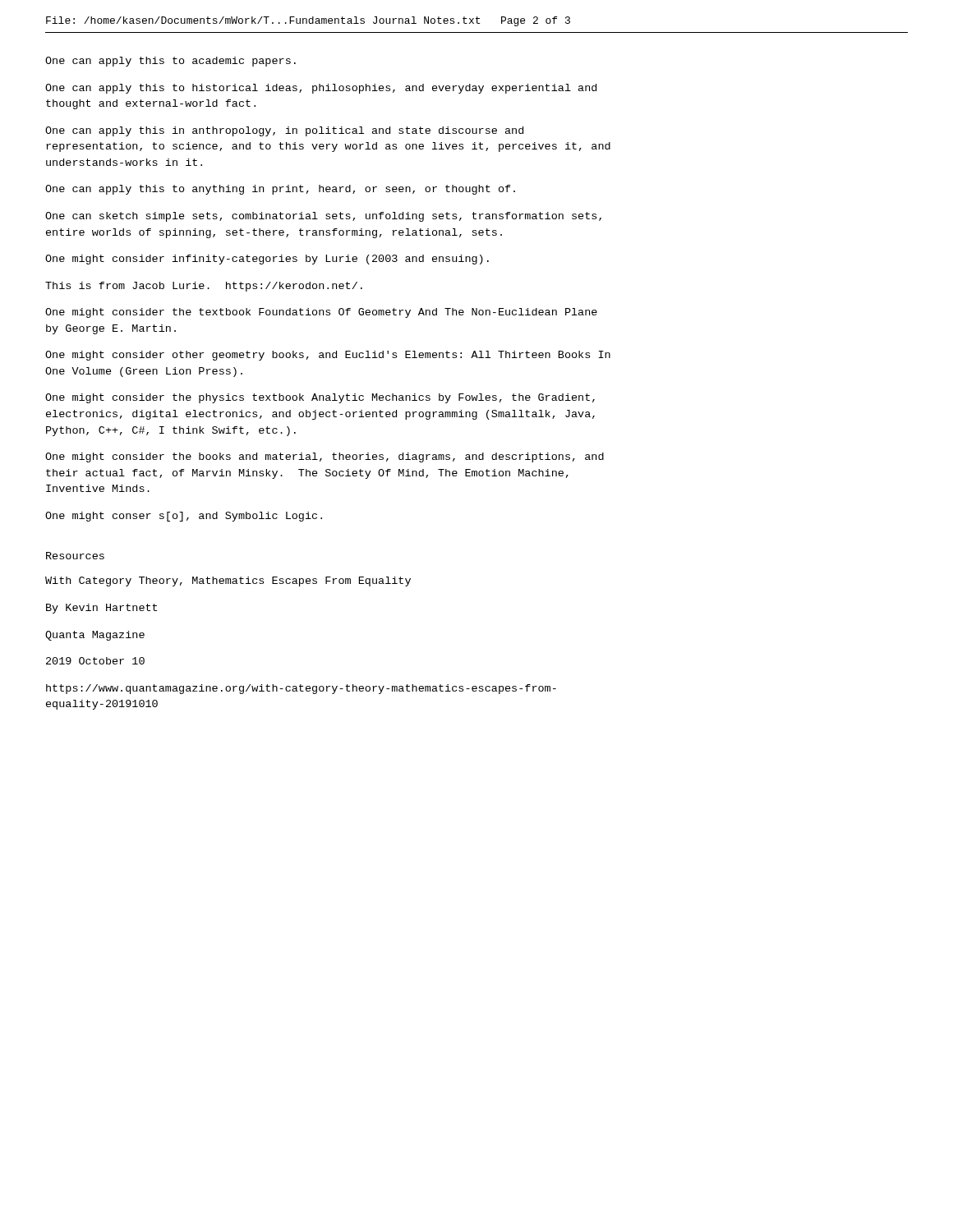This screenshot has height=1232, width=953.
Task: Where is the passage that starts "One can apply this to historical ideas,"?
Action: (321, 96)
